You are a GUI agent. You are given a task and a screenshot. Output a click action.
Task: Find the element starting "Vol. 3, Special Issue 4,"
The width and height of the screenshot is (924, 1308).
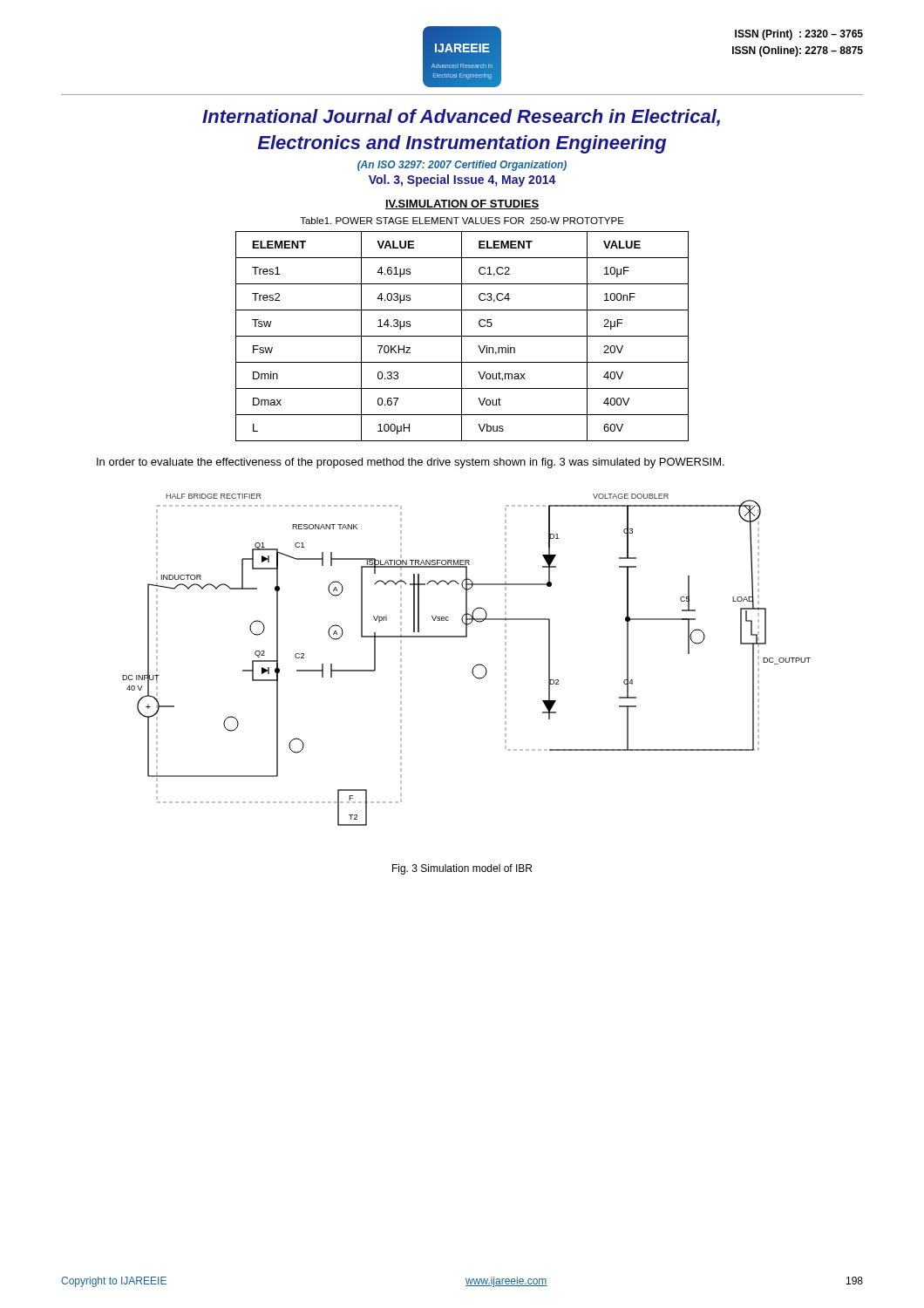(462, 180)
